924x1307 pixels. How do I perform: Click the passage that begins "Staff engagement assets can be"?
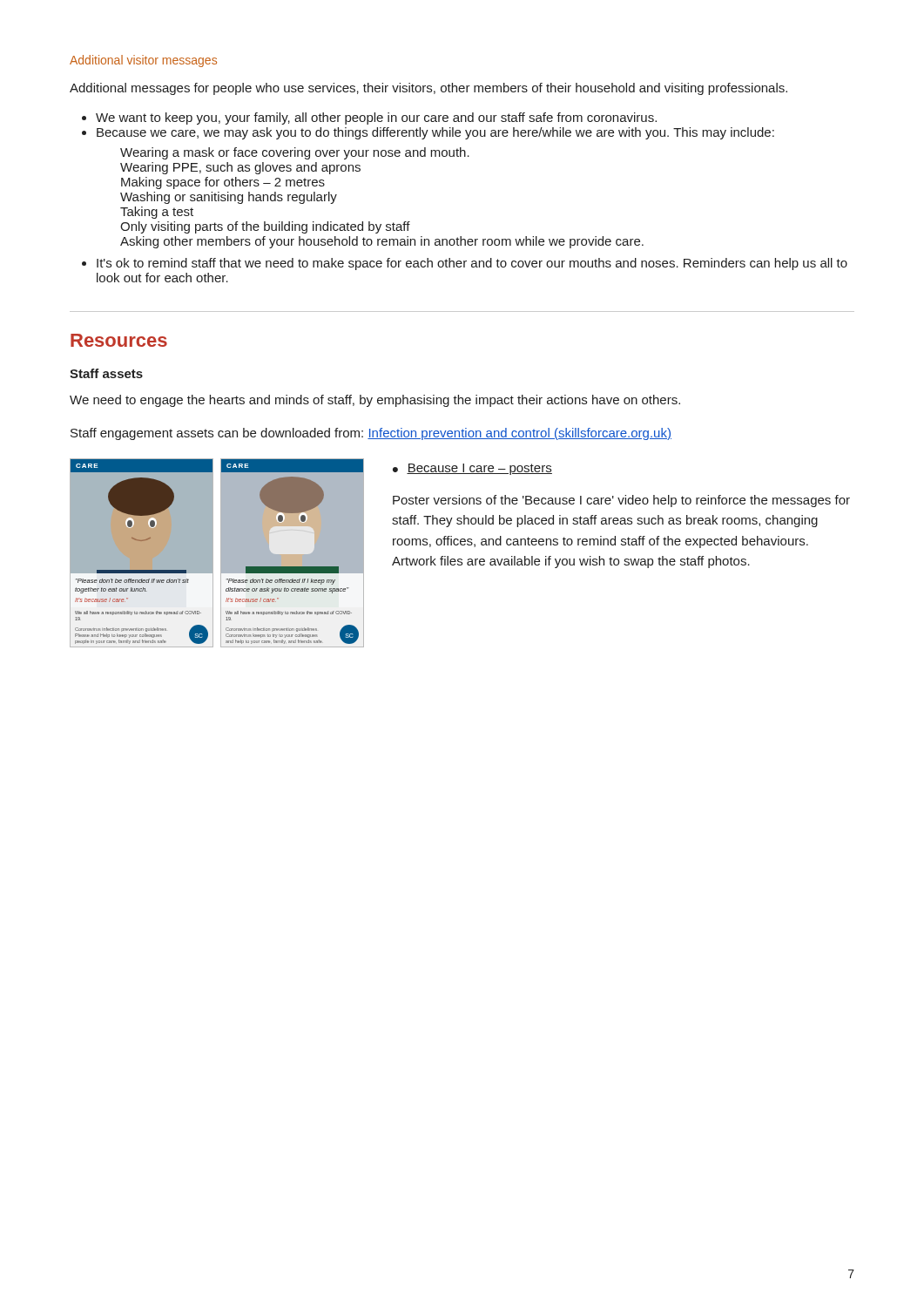tap(371, 432)
